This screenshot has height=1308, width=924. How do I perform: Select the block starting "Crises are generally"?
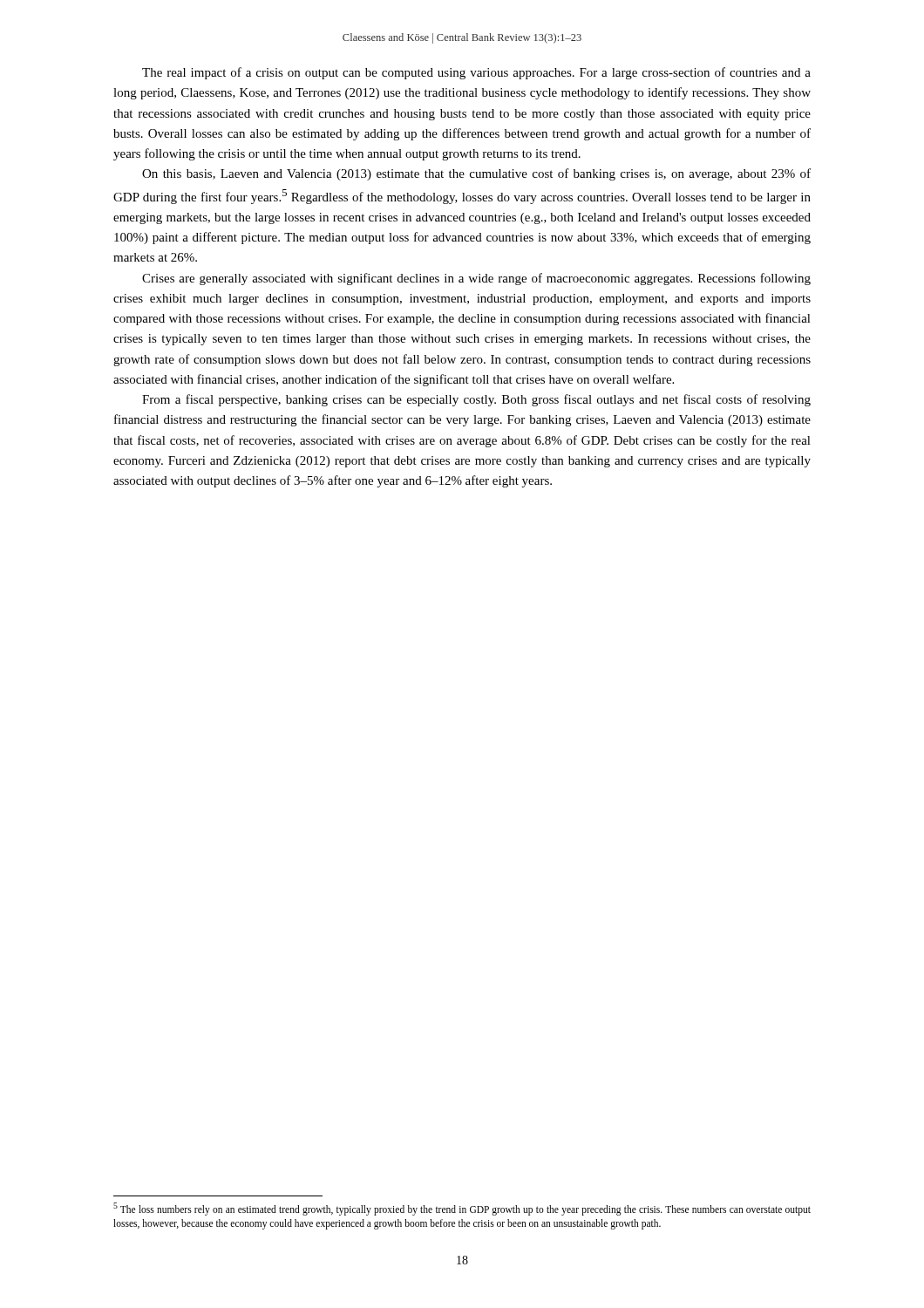click(462, 329)
